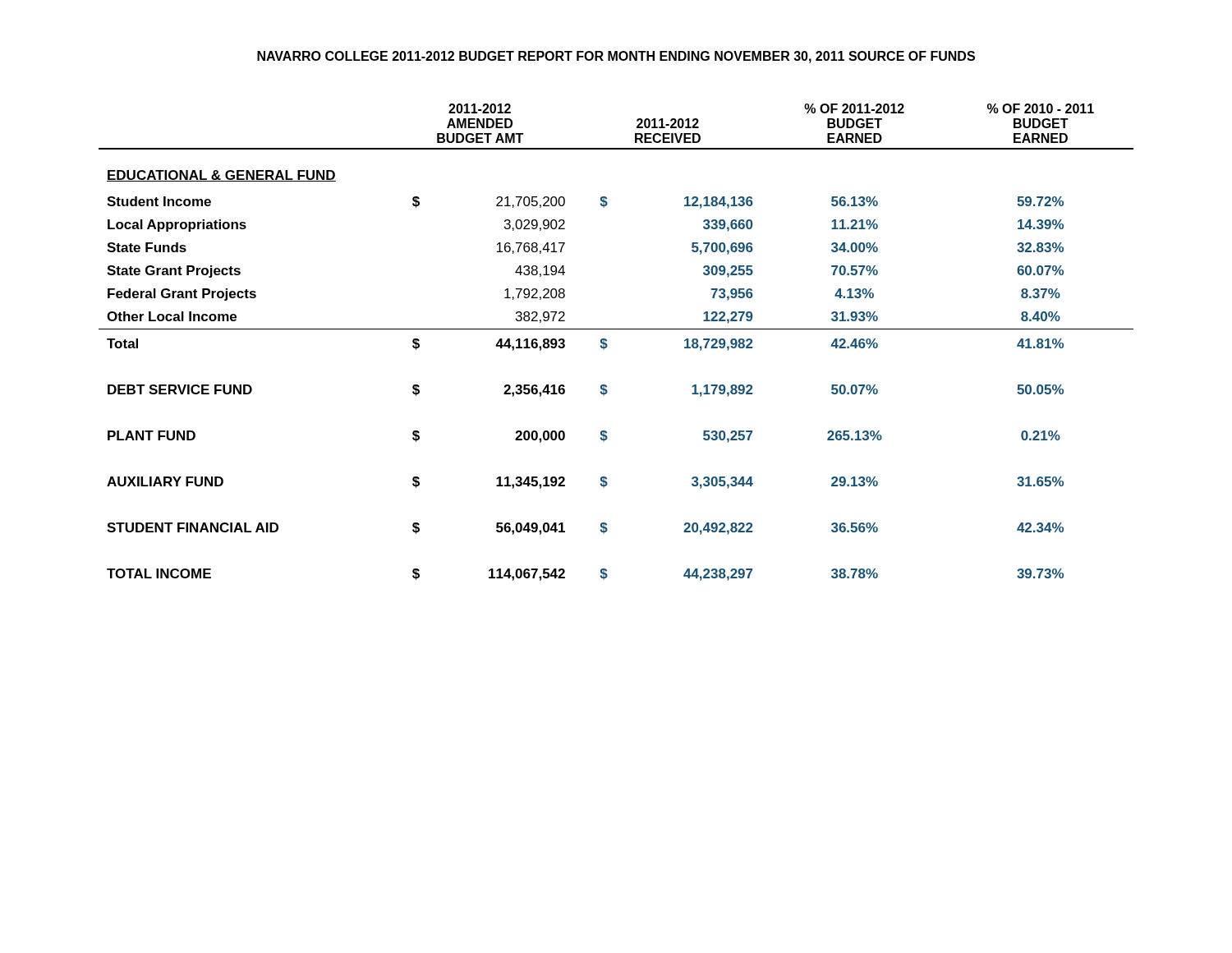
Task: Find the table that mentions "EDUCATIONAL & GENERAL"
Action: [616, 341]
